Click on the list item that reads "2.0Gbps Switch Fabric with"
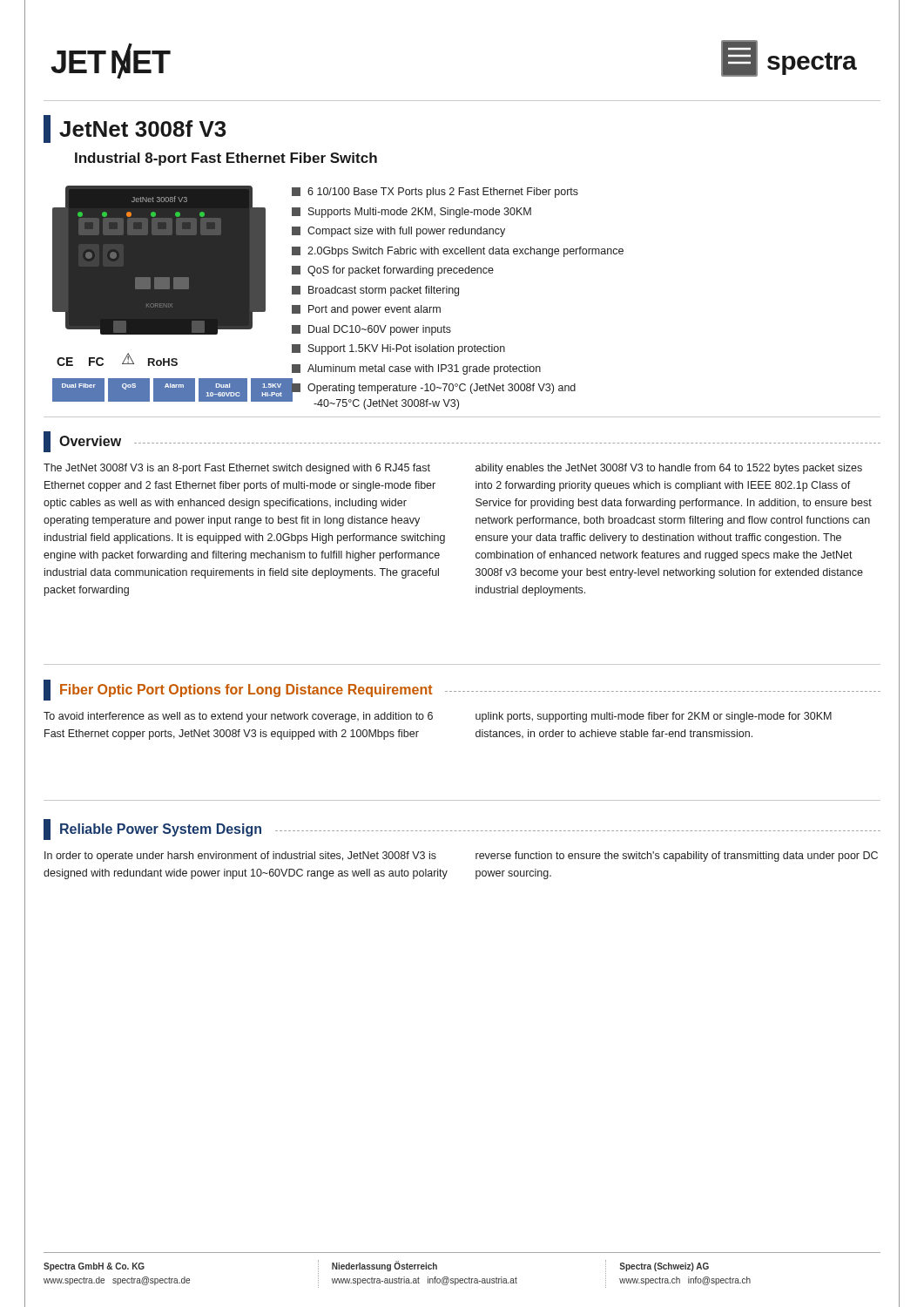Viewport: 924px width, 1307px height. (x=458, y=251)
